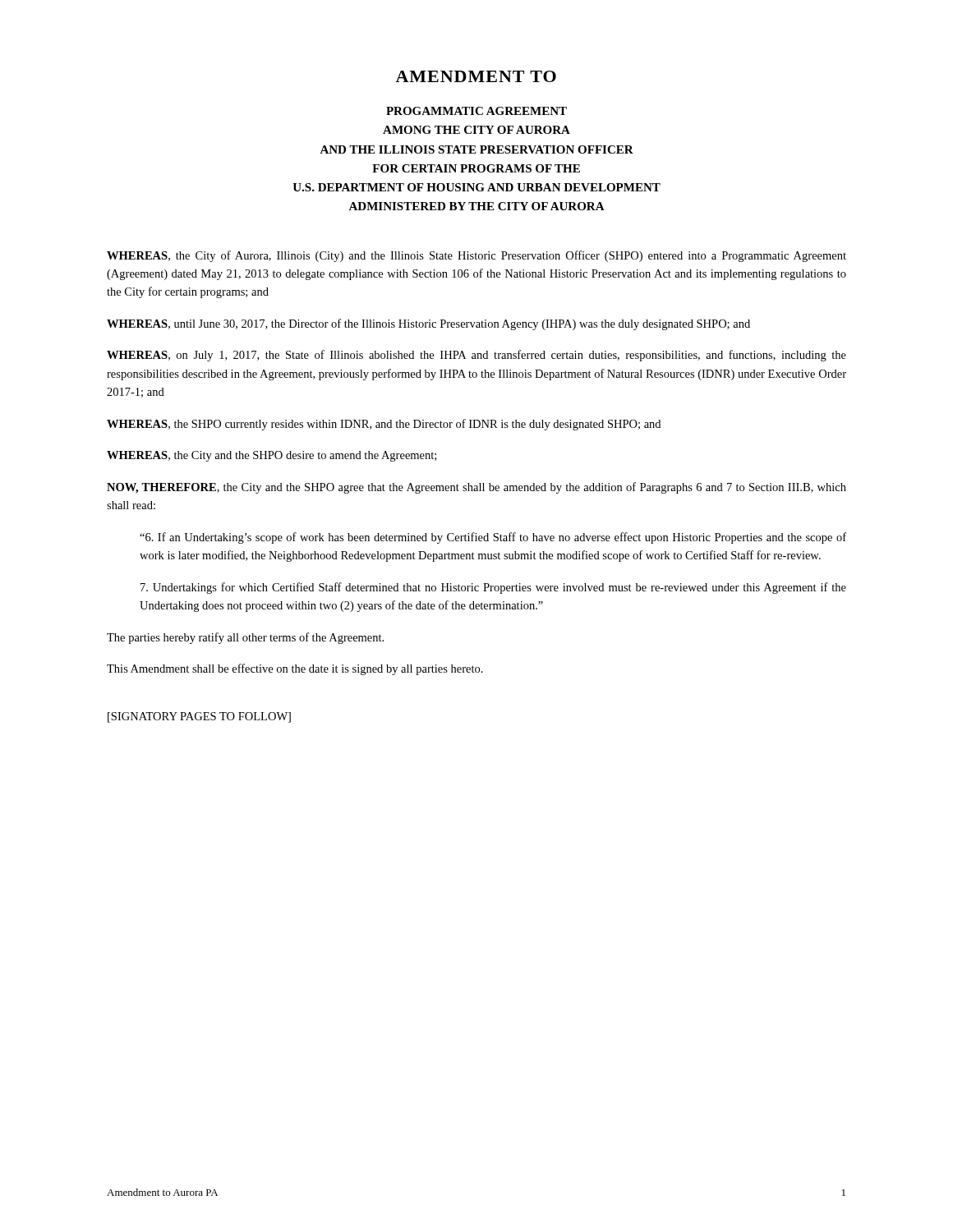Viewport: 953px width, 1232px height.
Task: Click on the passage starting "WHEREAS, on July 1,"
Action: click(476, 374)
